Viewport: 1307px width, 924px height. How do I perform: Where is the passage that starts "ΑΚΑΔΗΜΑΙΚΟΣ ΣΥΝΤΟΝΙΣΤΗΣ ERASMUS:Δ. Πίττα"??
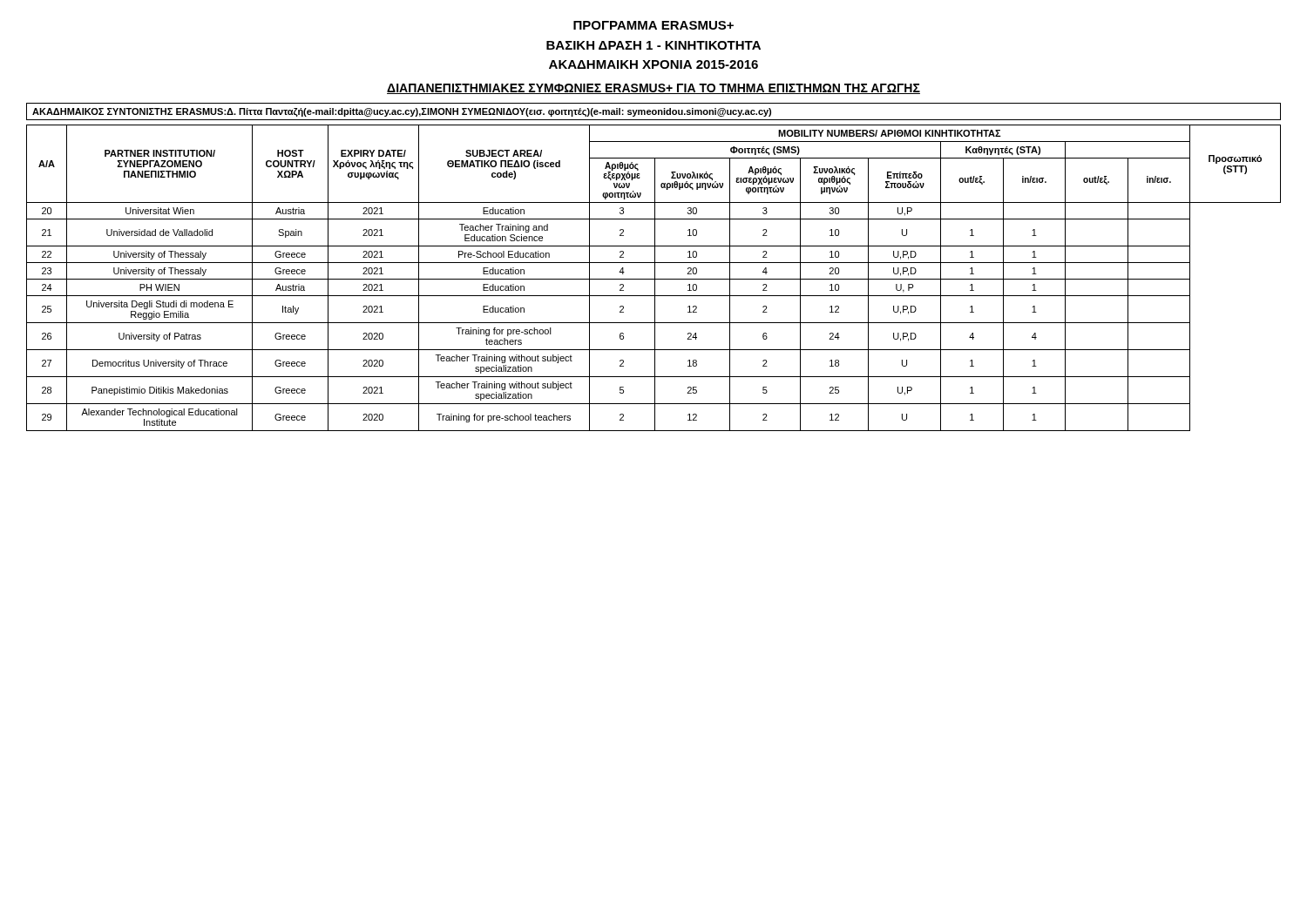pos(402,111)
